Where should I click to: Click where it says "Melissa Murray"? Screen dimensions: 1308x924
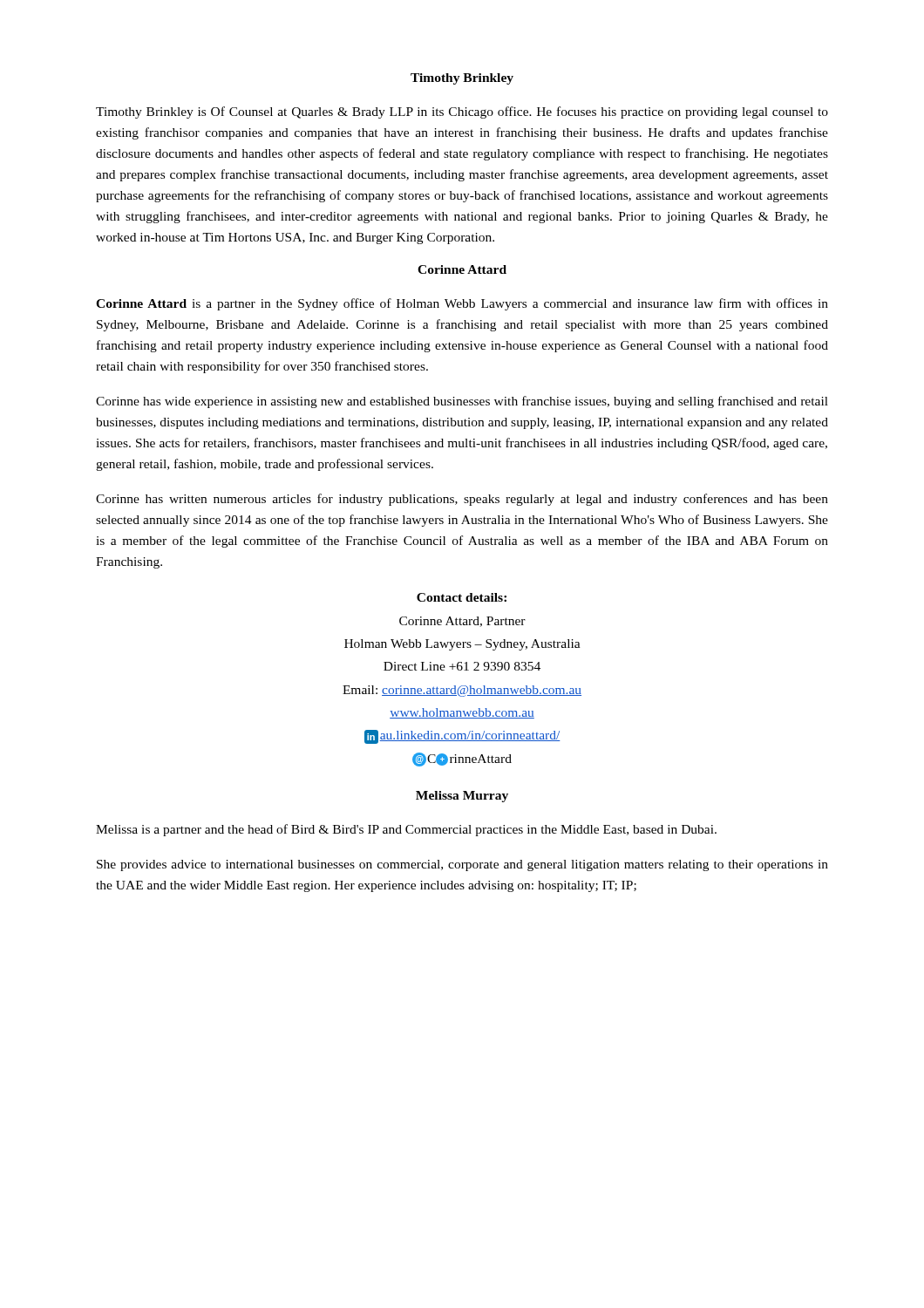462,795
